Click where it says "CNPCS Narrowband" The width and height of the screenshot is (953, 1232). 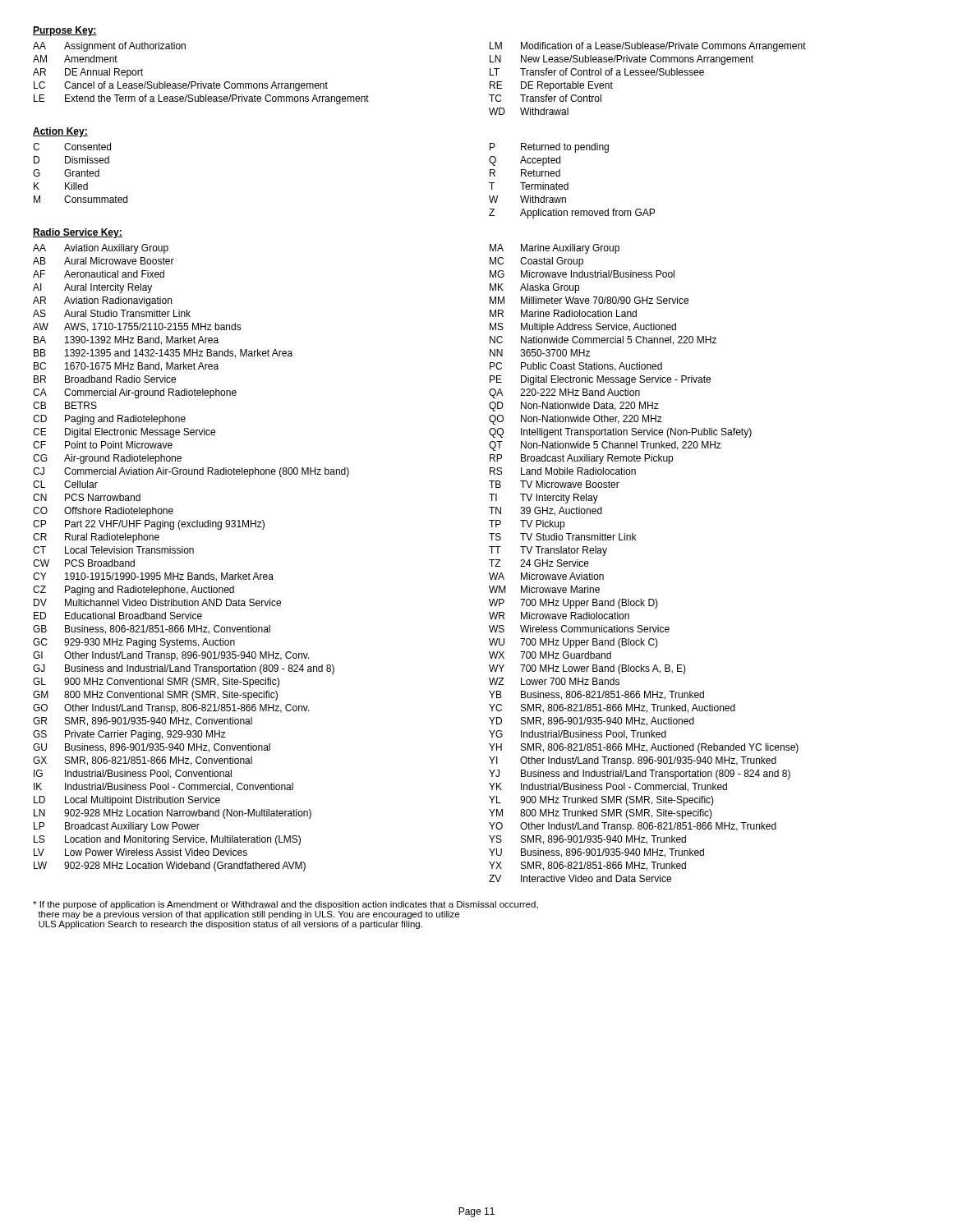87,497
